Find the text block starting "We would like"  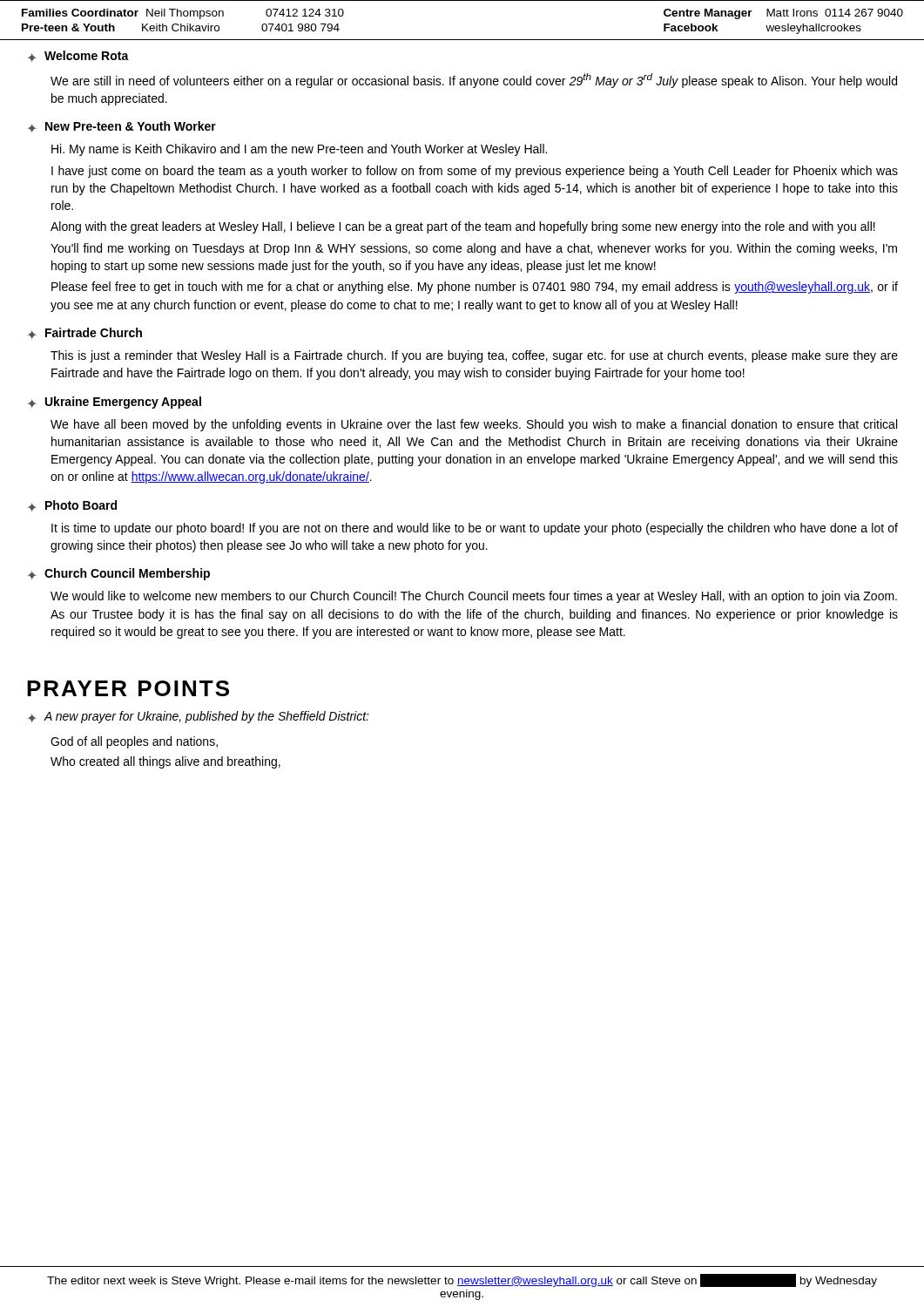click(x=474, y=614)
